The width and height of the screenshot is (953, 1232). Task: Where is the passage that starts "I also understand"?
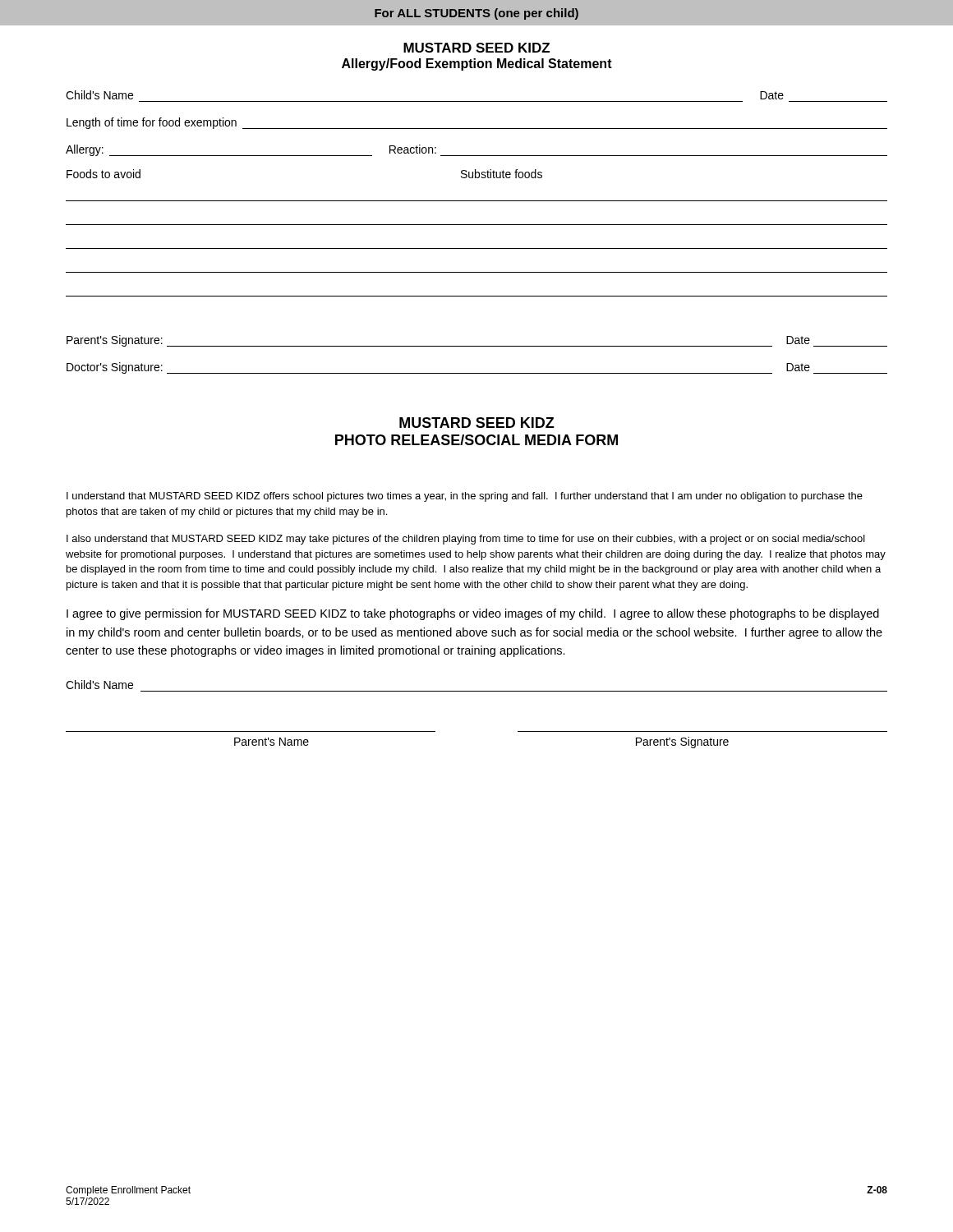point(476,561)
